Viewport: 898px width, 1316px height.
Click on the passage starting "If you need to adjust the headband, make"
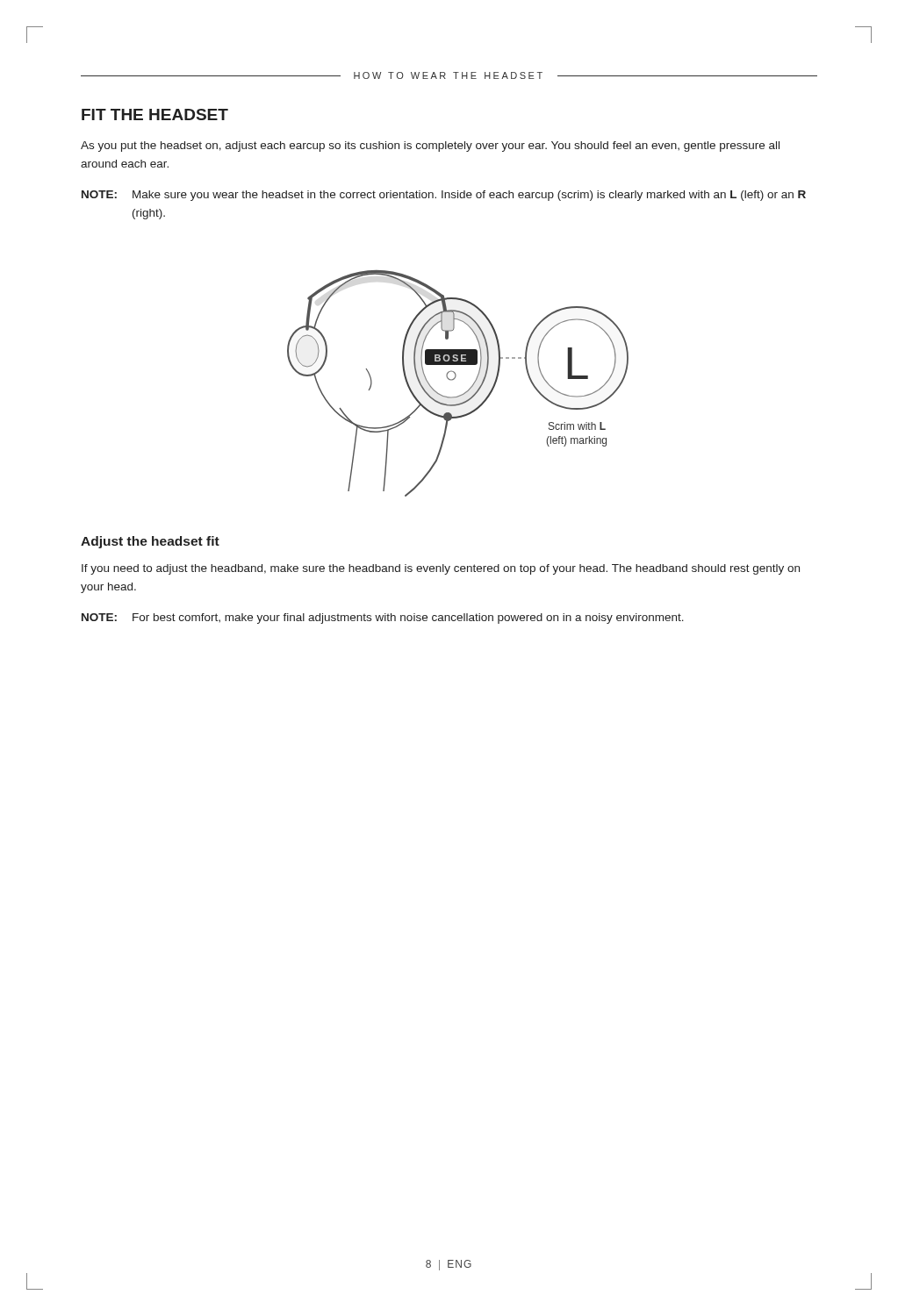click(x=441, y=577)
